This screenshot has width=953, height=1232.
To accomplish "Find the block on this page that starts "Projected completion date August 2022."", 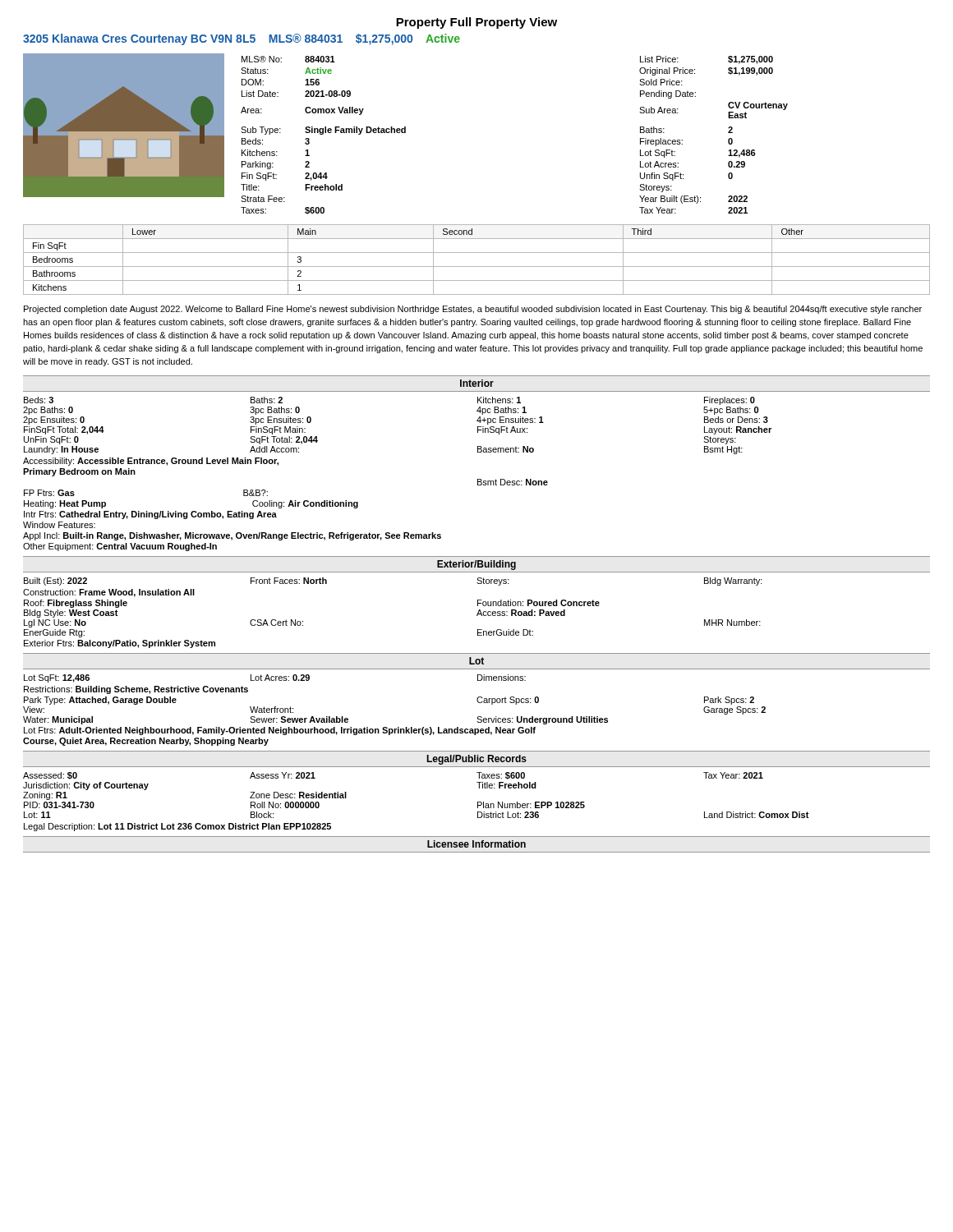I will (473, 335).
